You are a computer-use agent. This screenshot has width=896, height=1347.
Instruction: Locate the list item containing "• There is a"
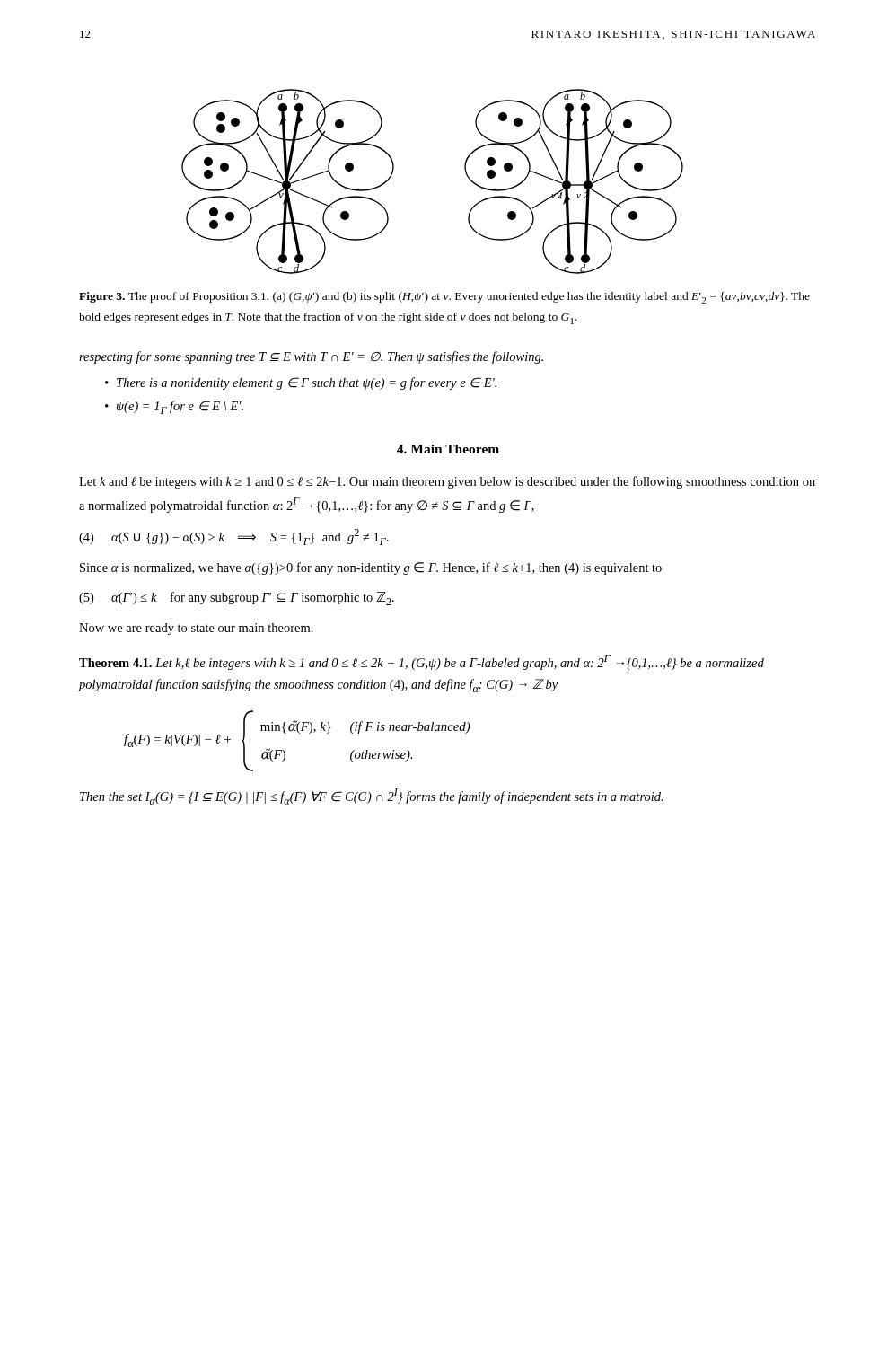click(x=301, y=383)
